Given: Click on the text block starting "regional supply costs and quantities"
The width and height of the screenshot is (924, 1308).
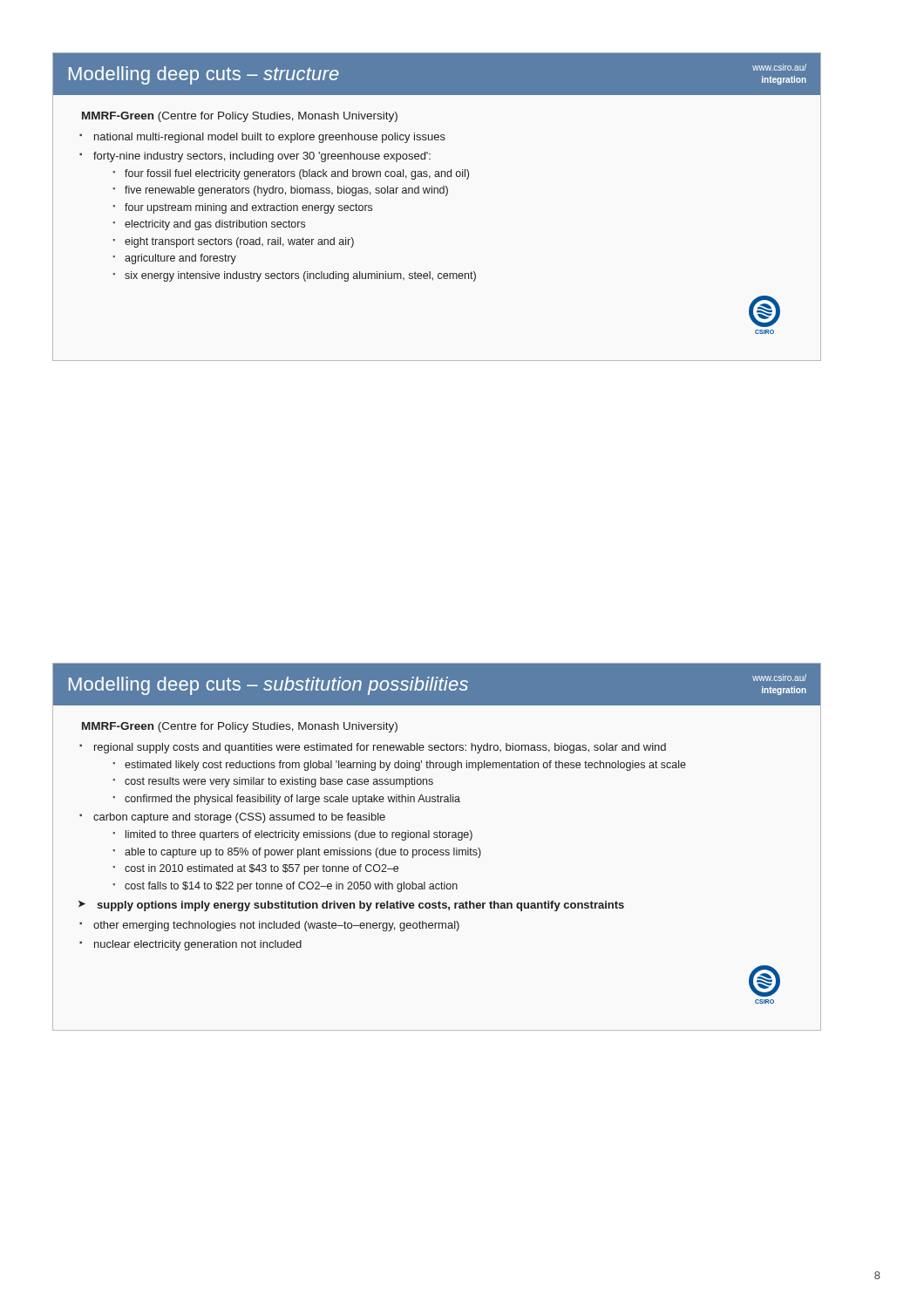Looking at the screenshot, I should (446, 774).
